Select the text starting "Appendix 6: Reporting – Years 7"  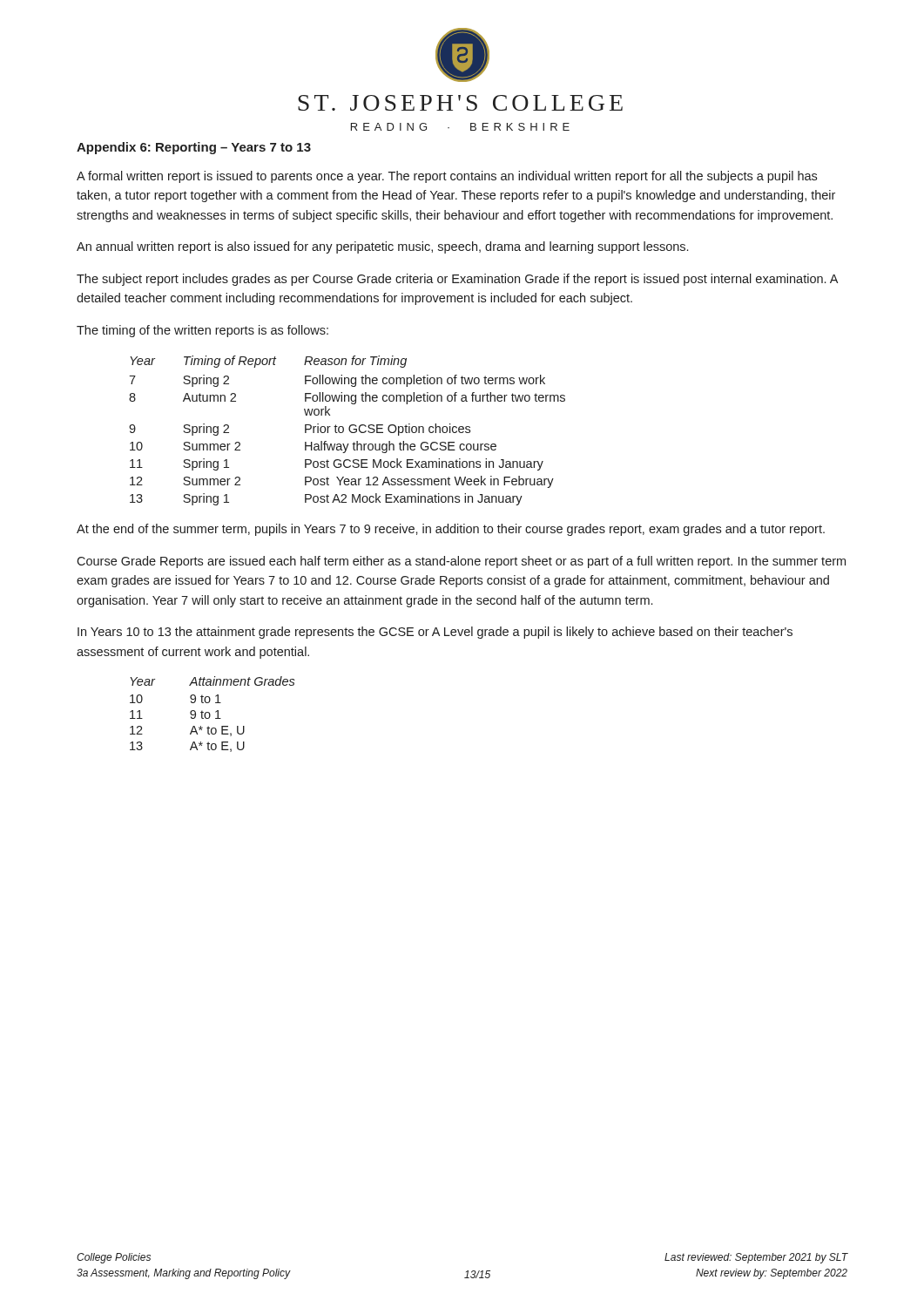194,147
